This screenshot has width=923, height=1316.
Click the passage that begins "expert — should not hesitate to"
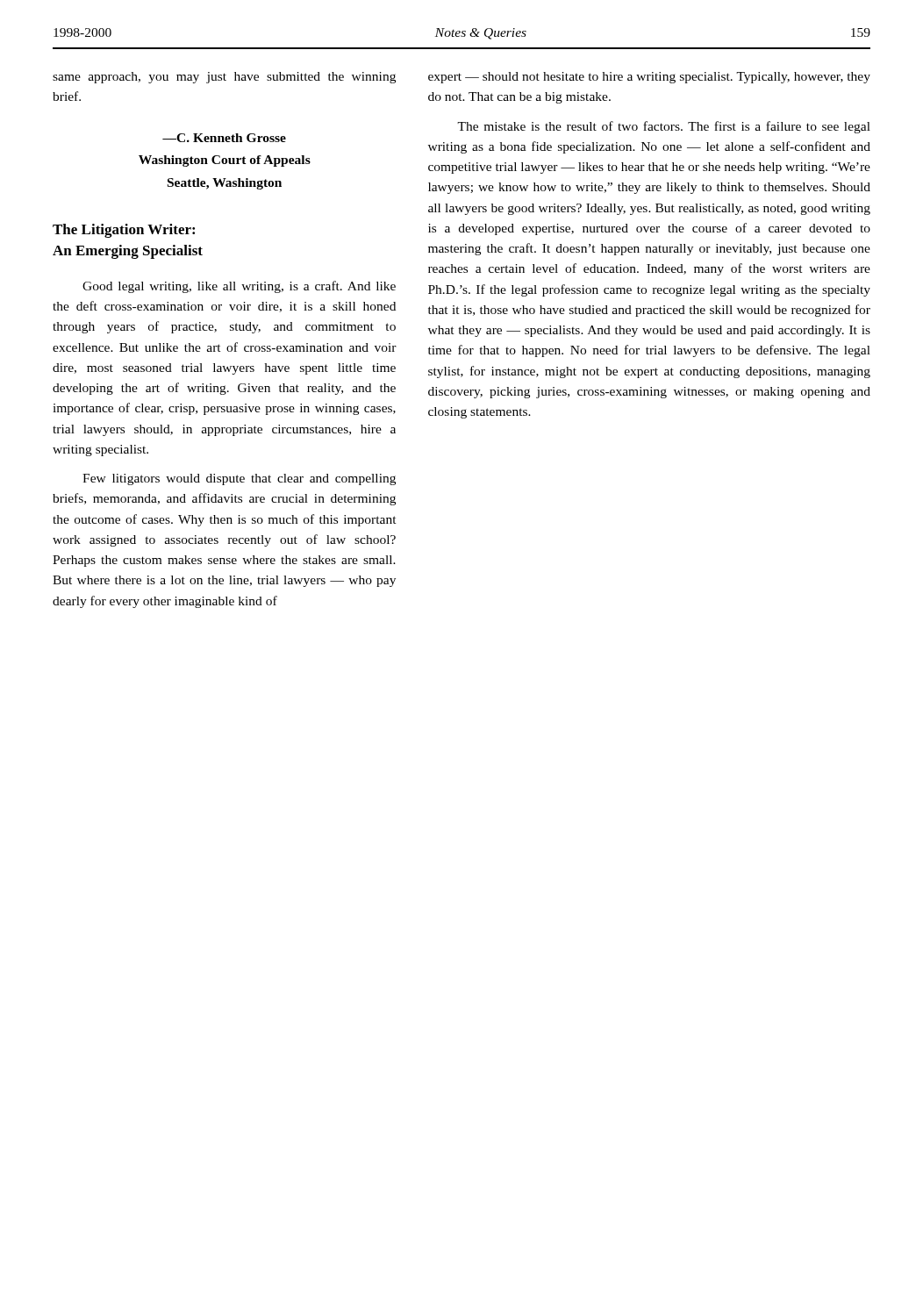[x=649, y=86]
